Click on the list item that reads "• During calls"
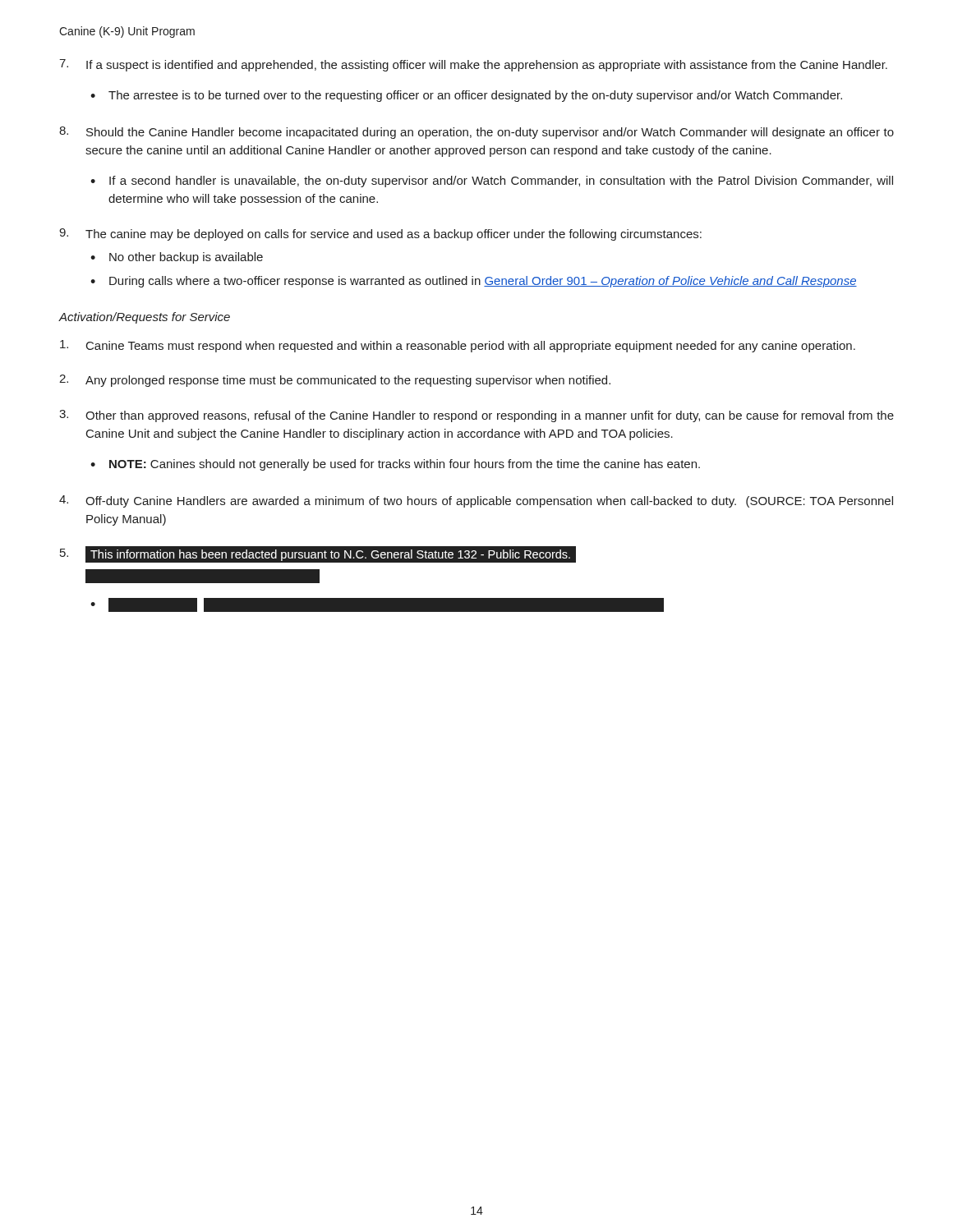Viewport: 953px width, 1232px height. tap(492, 282)
